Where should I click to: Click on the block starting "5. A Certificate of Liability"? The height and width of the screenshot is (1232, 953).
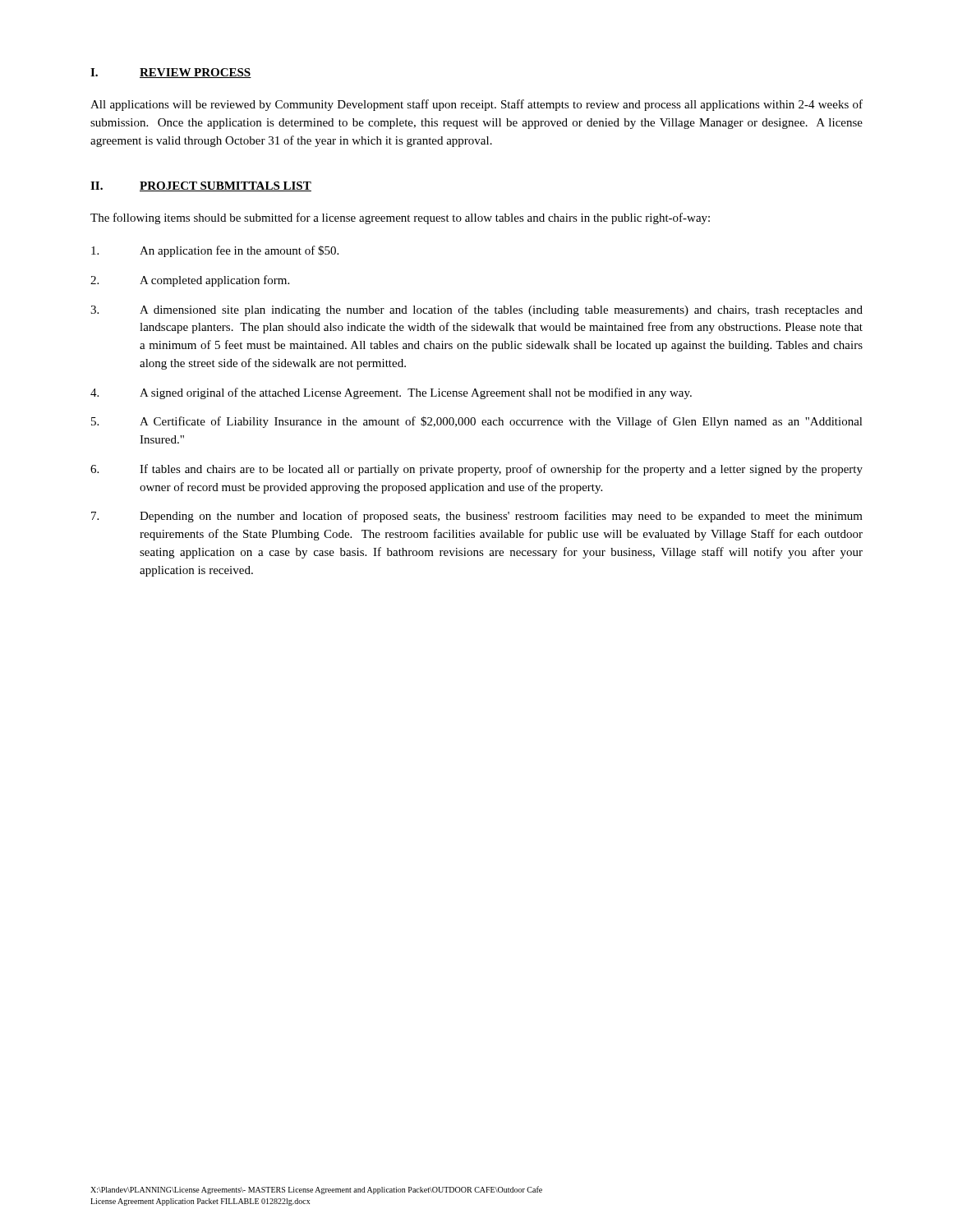pos(476,431)
